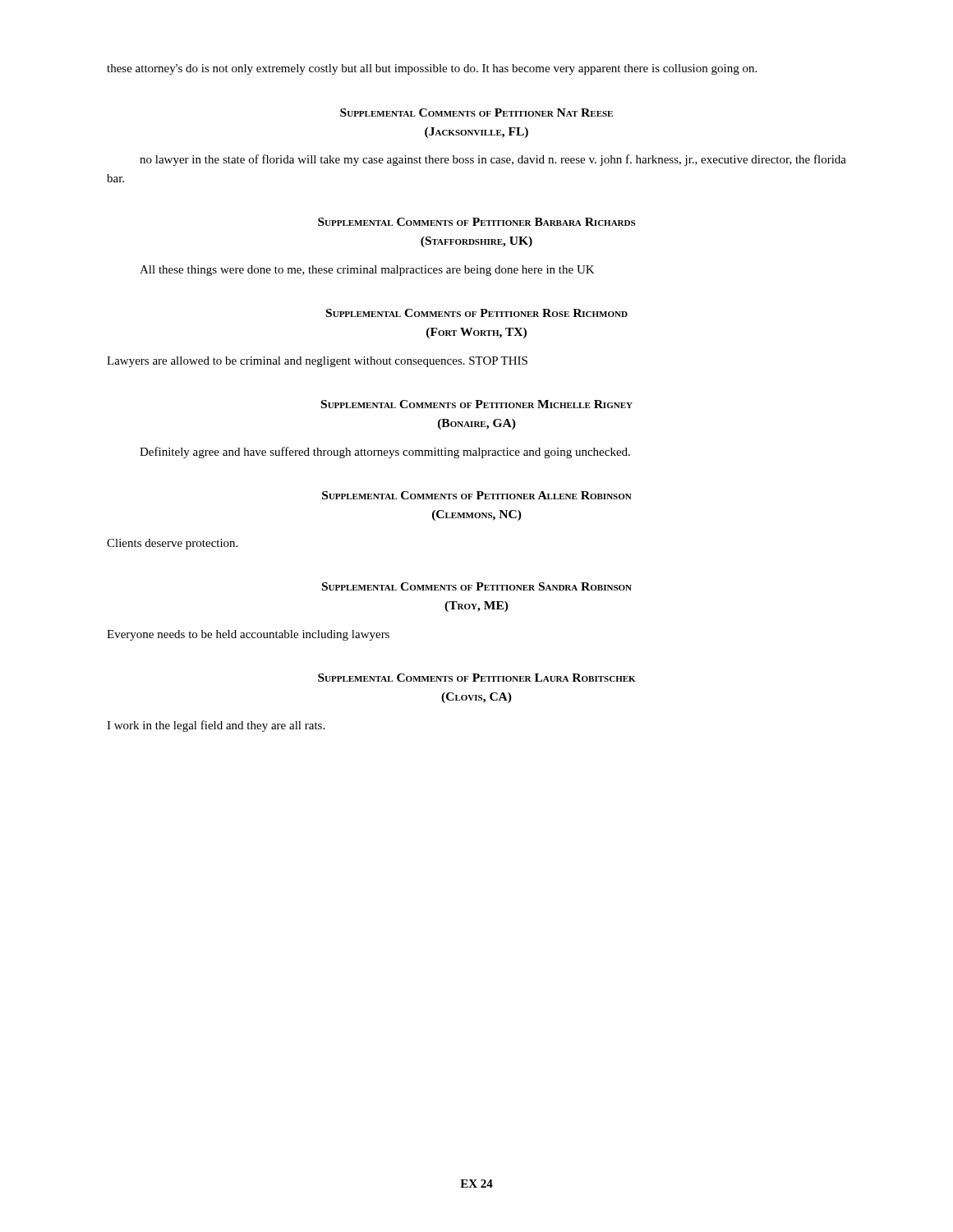Click on the section header containing "Supplemental Comments of Petitioner Laura Robitschek (Clovis,"
This screenshot has height=1232, width=953.
[476, 687]
